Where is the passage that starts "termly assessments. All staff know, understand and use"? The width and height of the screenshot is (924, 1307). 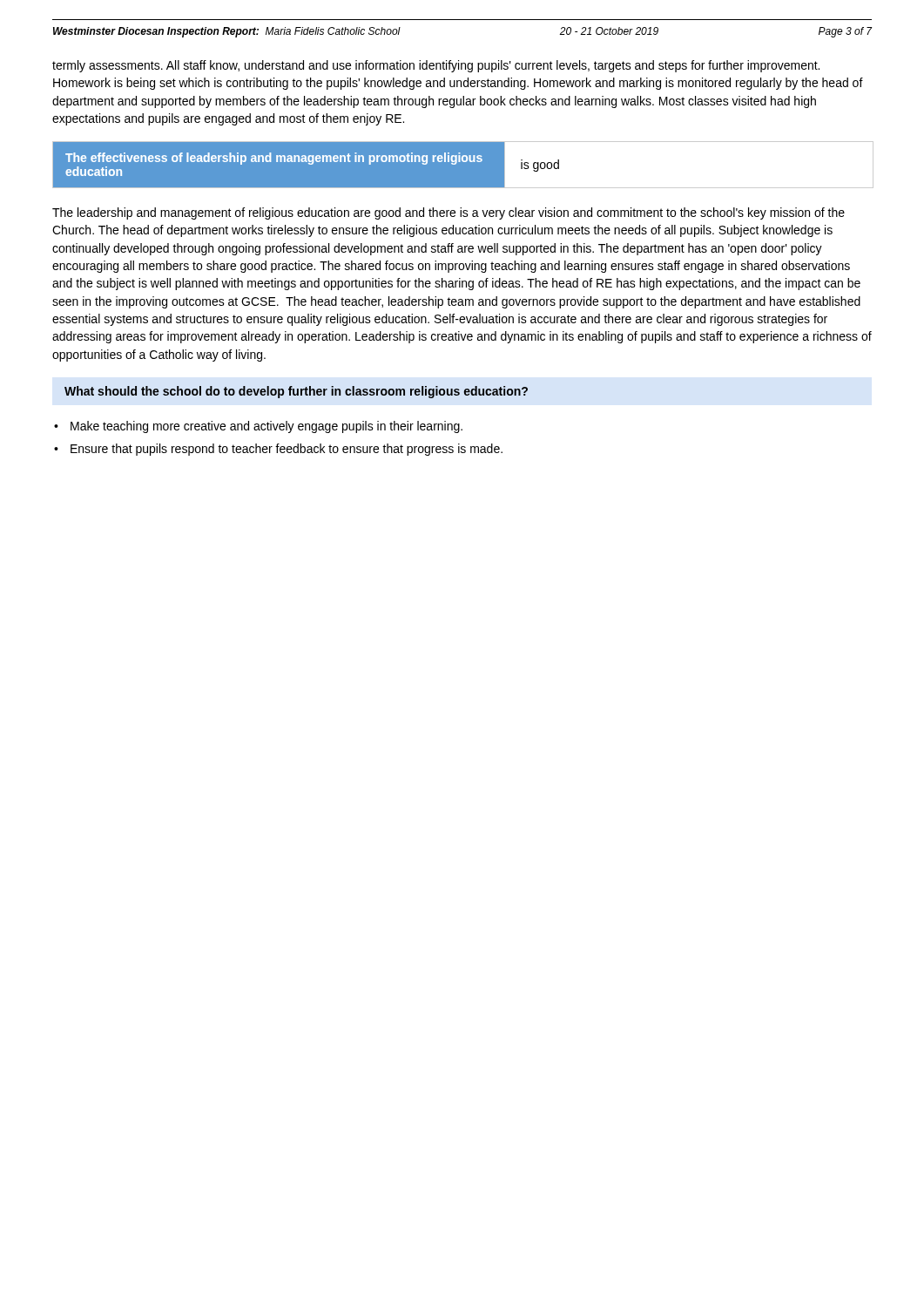[x=457, y=92]
